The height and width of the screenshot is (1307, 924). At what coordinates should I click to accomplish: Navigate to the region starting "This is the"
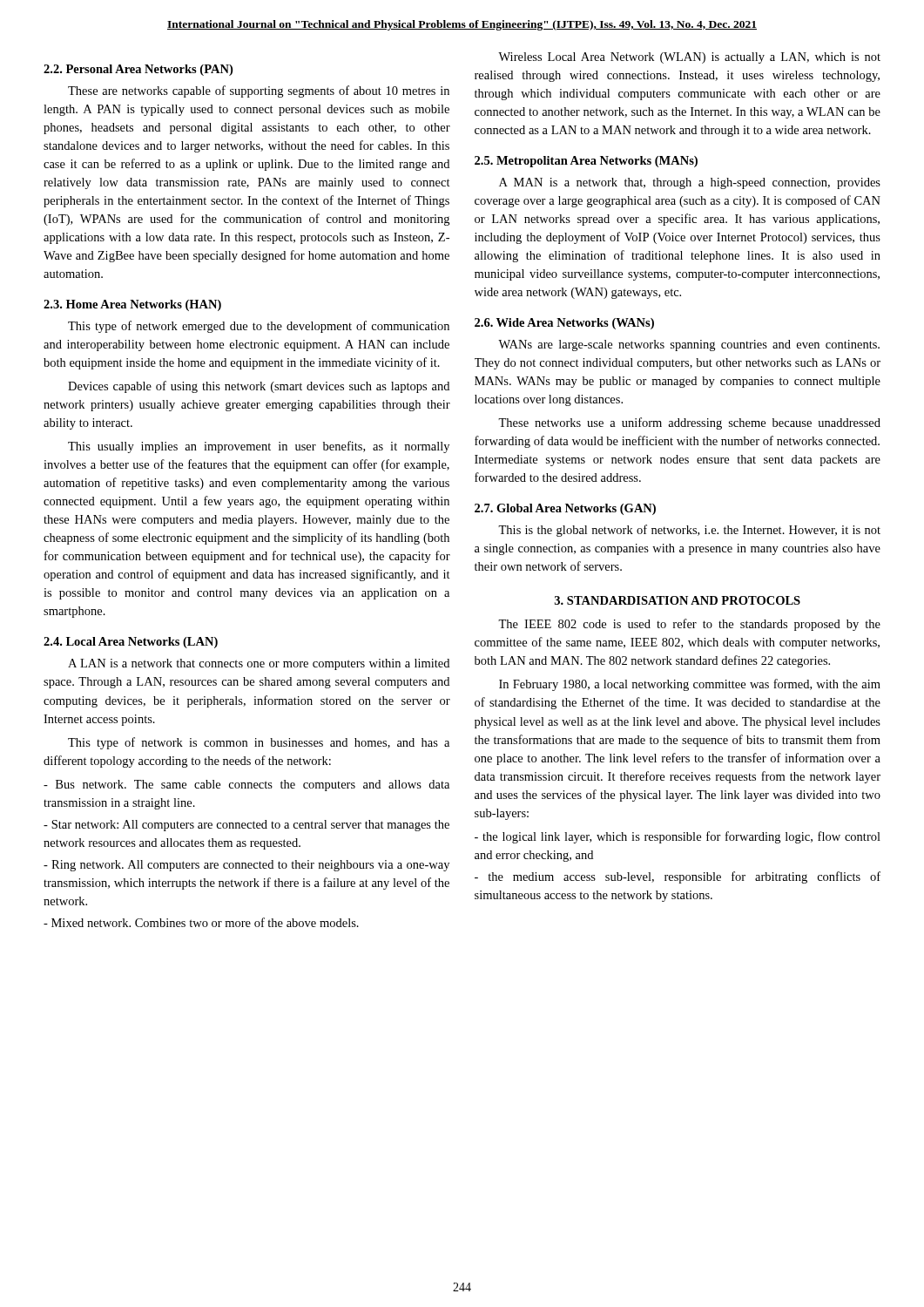(677, 549)
